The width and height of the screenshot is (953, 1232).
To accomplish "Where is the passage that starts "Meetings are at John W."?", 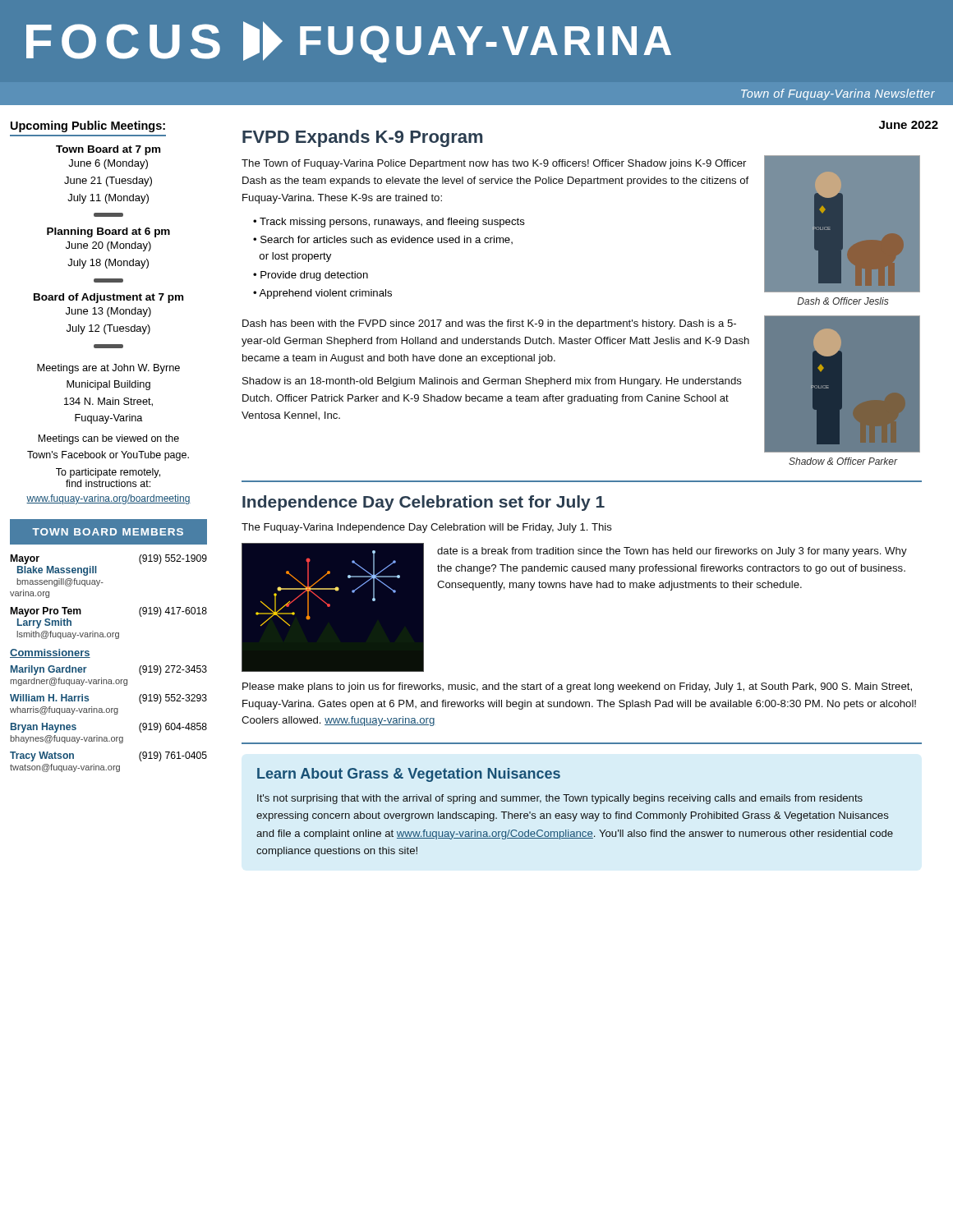I will [x=108, y=392].
